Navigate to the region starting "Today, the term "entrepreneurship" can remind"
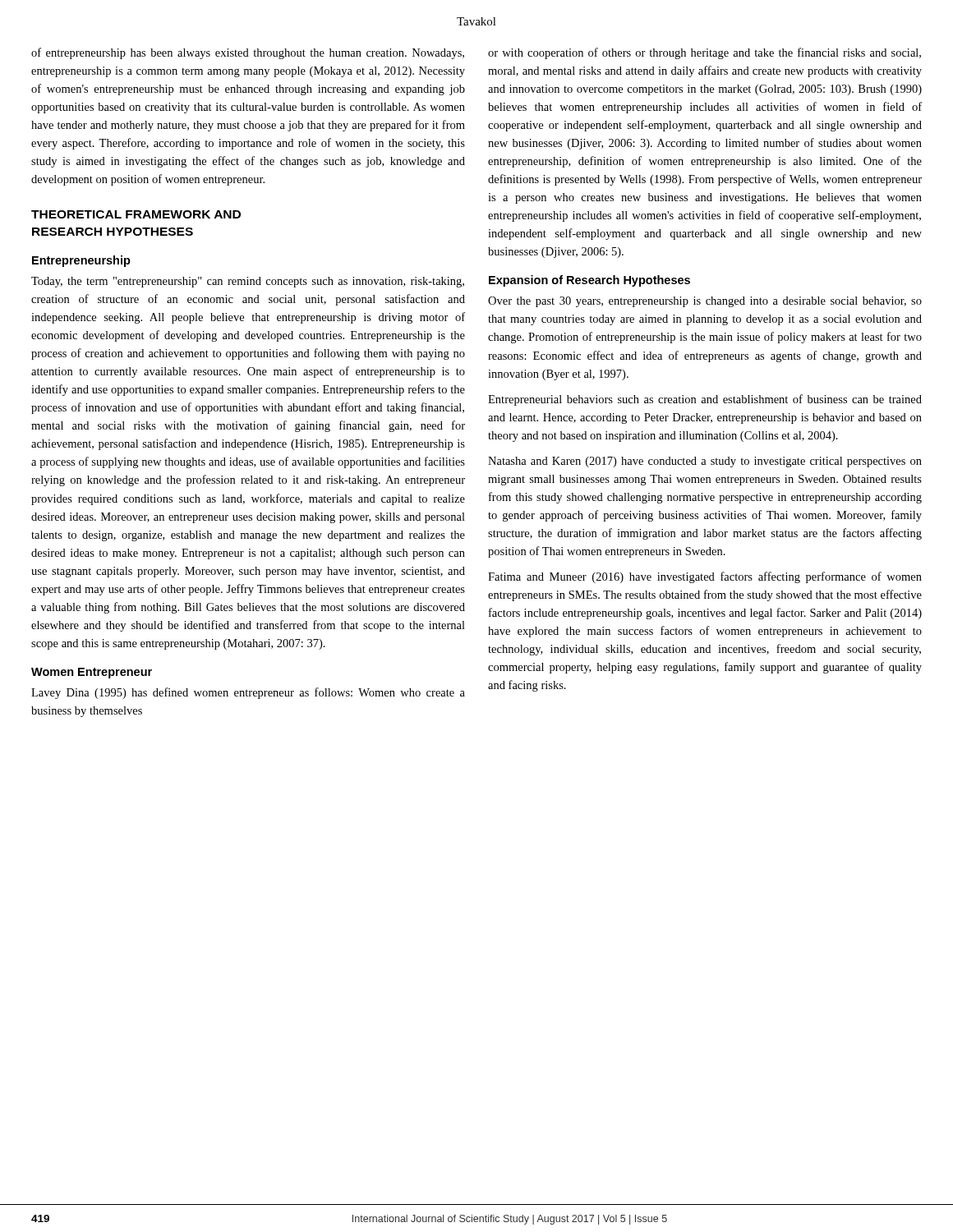The width and height of the screenshot is (953, 1232). pyautogui.click(x=248, y=462)
